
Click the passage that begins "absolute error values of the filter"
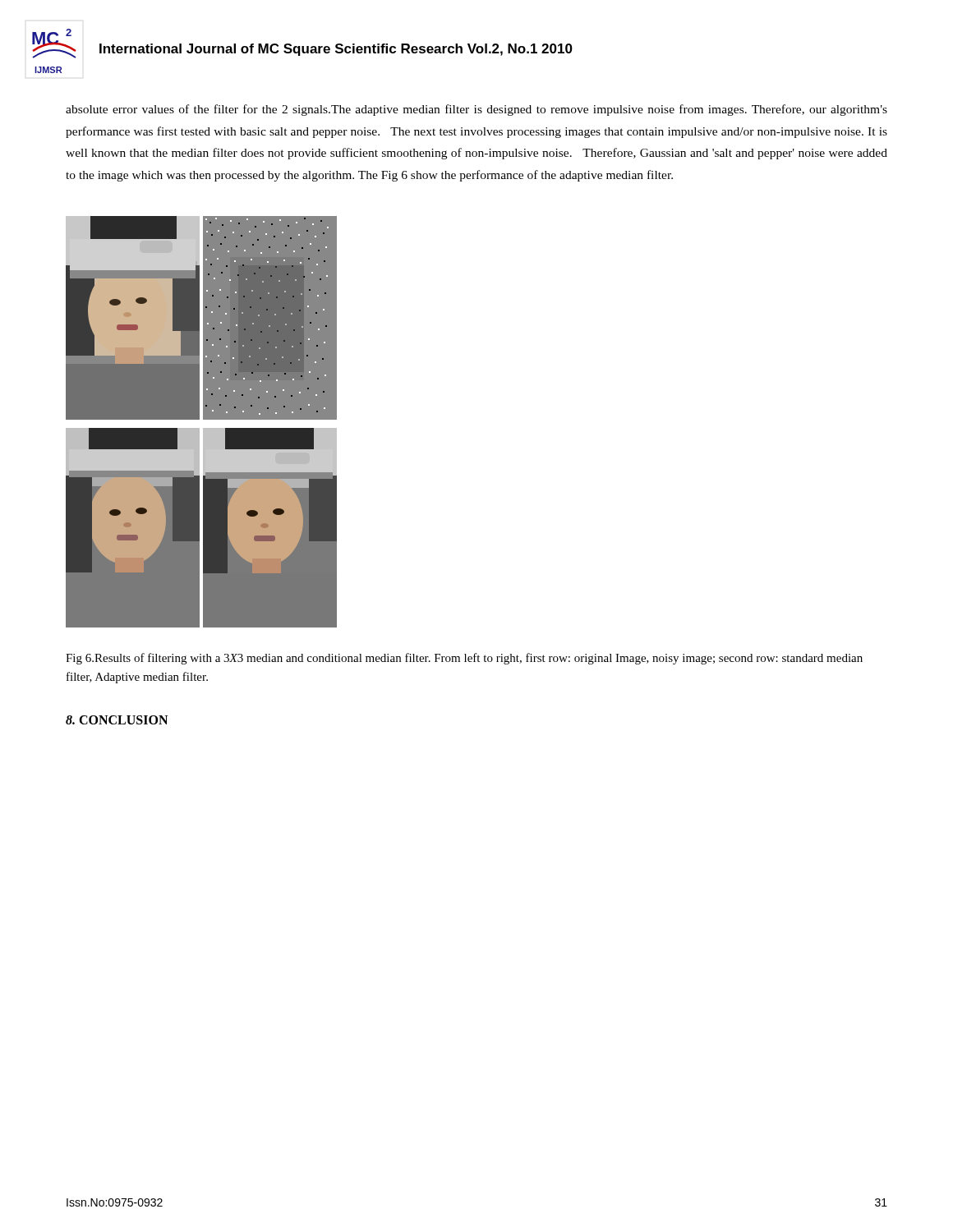(476, 142)
